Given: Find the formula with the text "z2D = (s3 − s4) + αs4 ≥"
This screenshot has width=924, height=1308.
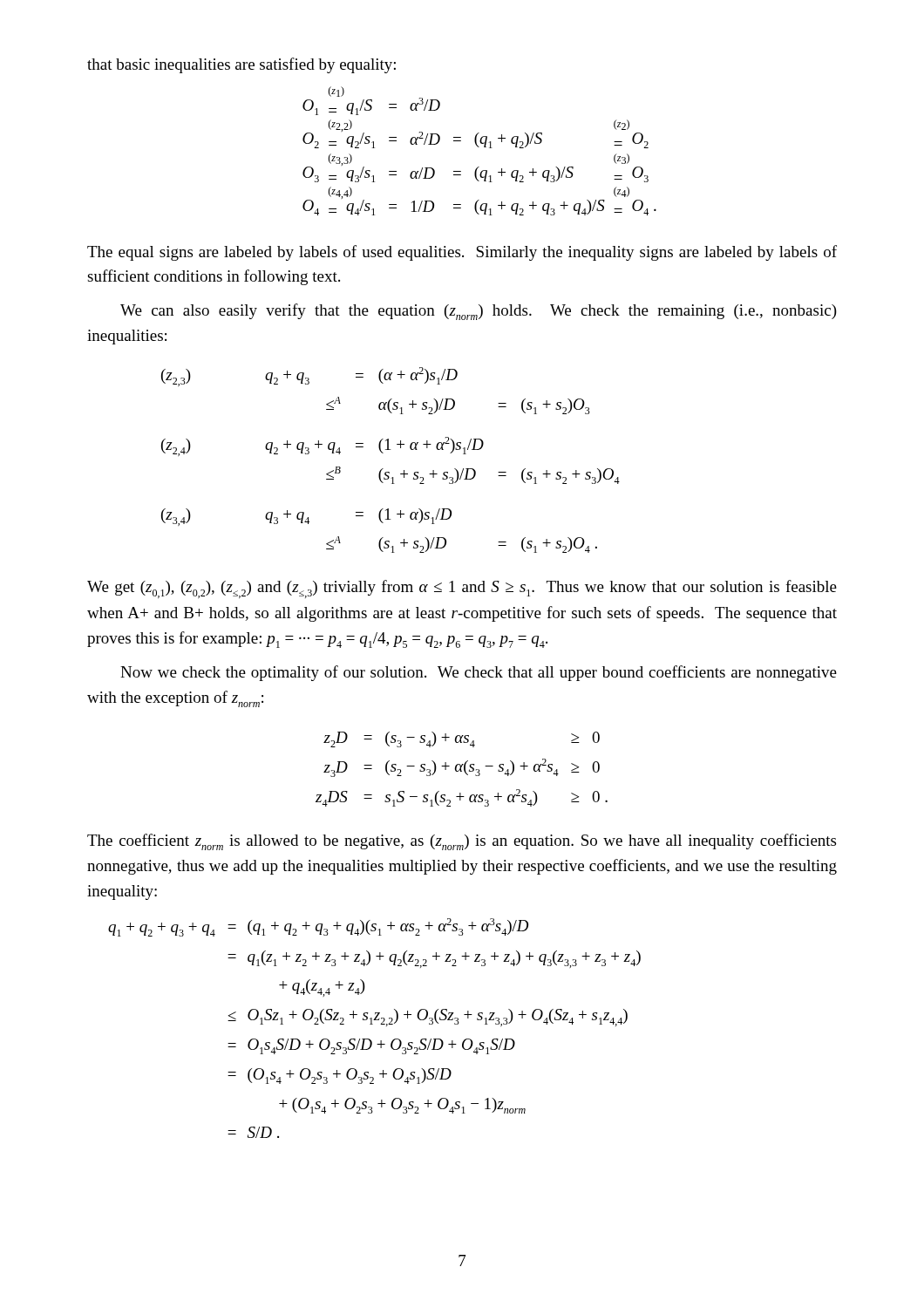Looking at the screenshot, I should coord(462,768).
